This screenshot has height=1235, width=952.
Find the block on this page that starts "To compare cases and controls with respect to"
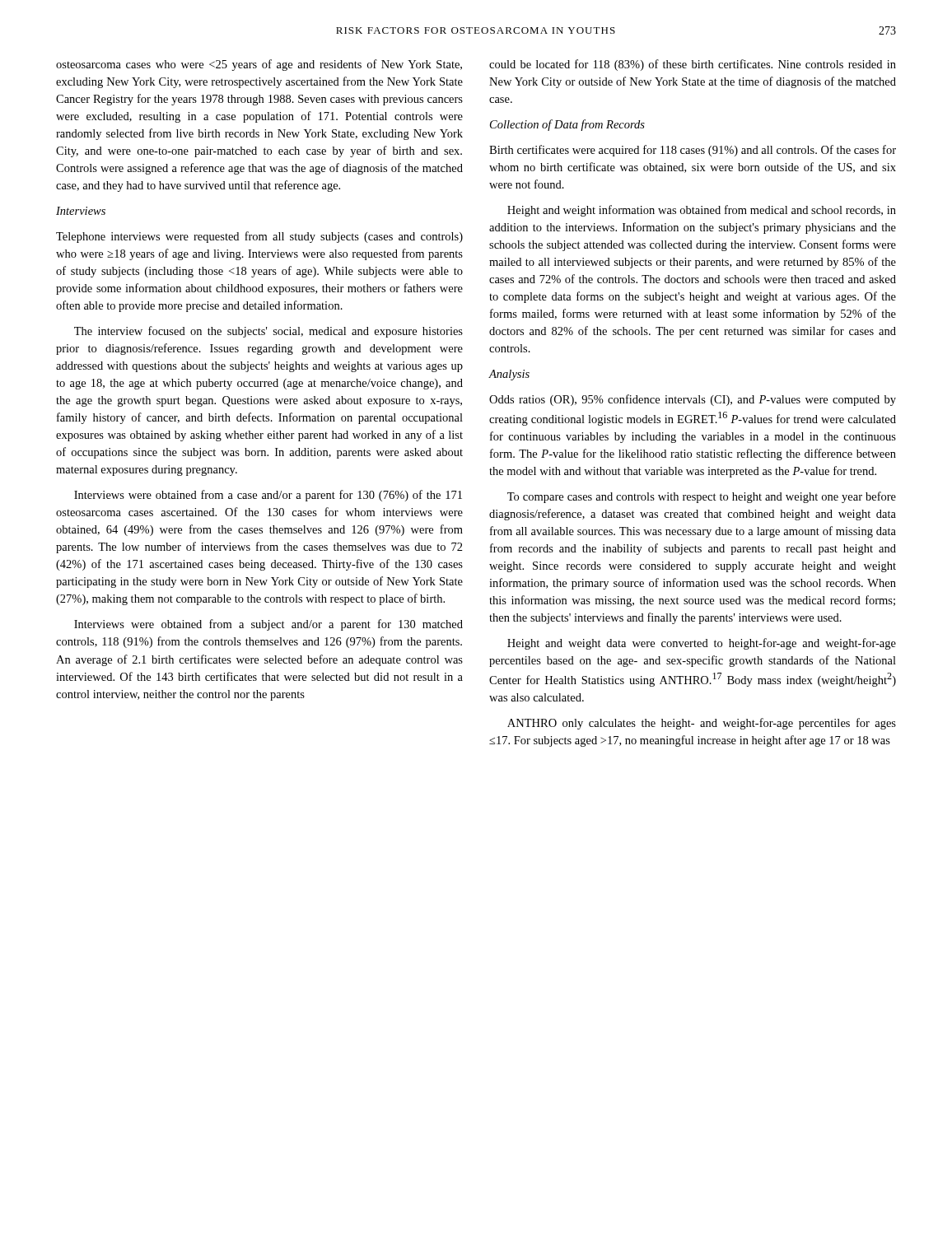(693, 558)
